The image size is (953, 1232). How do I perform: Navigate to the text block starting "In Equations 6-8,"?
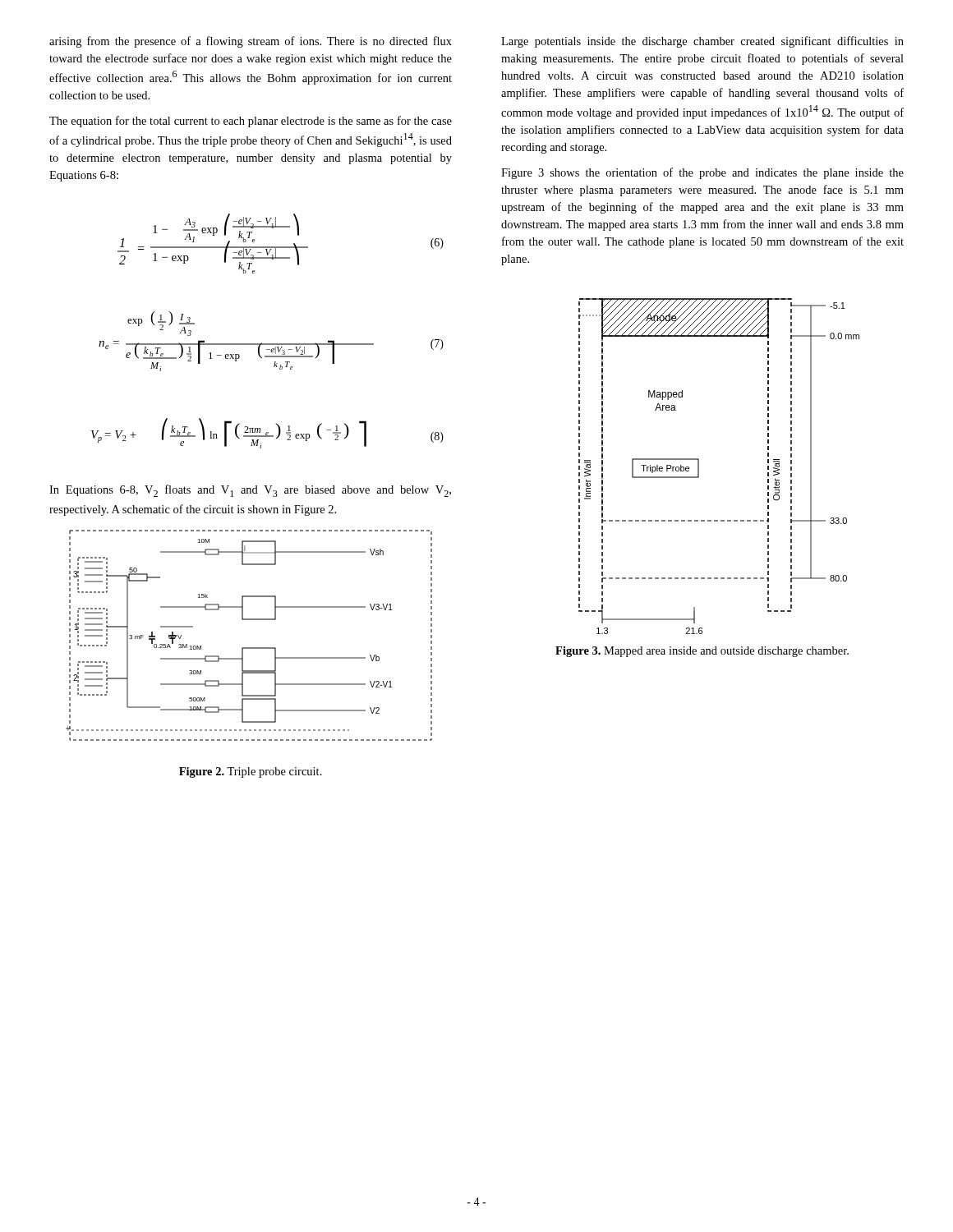pyautogui.click(x=251, y=500)
